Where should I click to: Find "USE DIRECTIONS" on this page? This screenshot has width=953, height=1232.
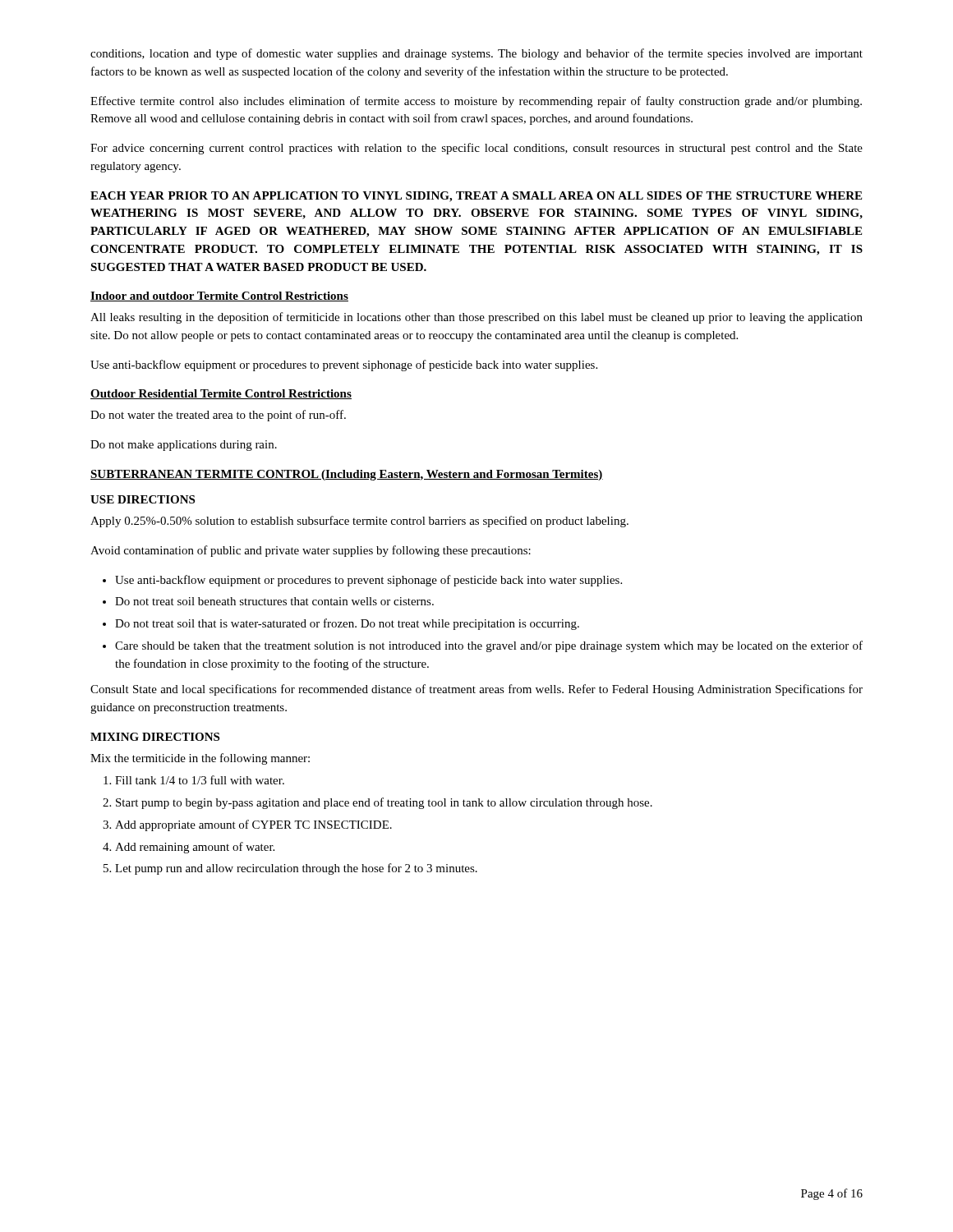point(143,499)
